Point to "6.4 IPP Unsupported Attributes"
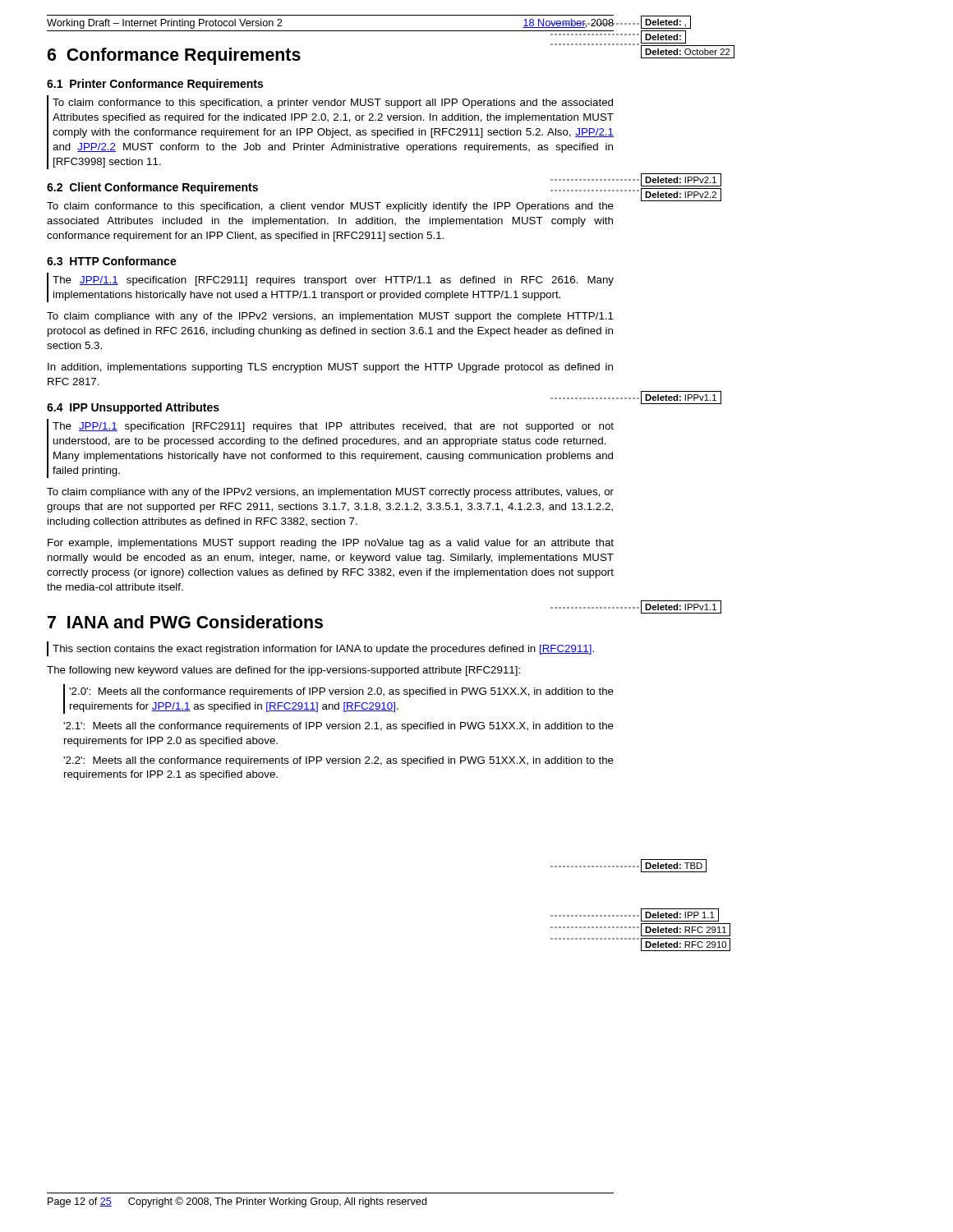Viewport: 953px width, 1232px height. click(133, 407)
